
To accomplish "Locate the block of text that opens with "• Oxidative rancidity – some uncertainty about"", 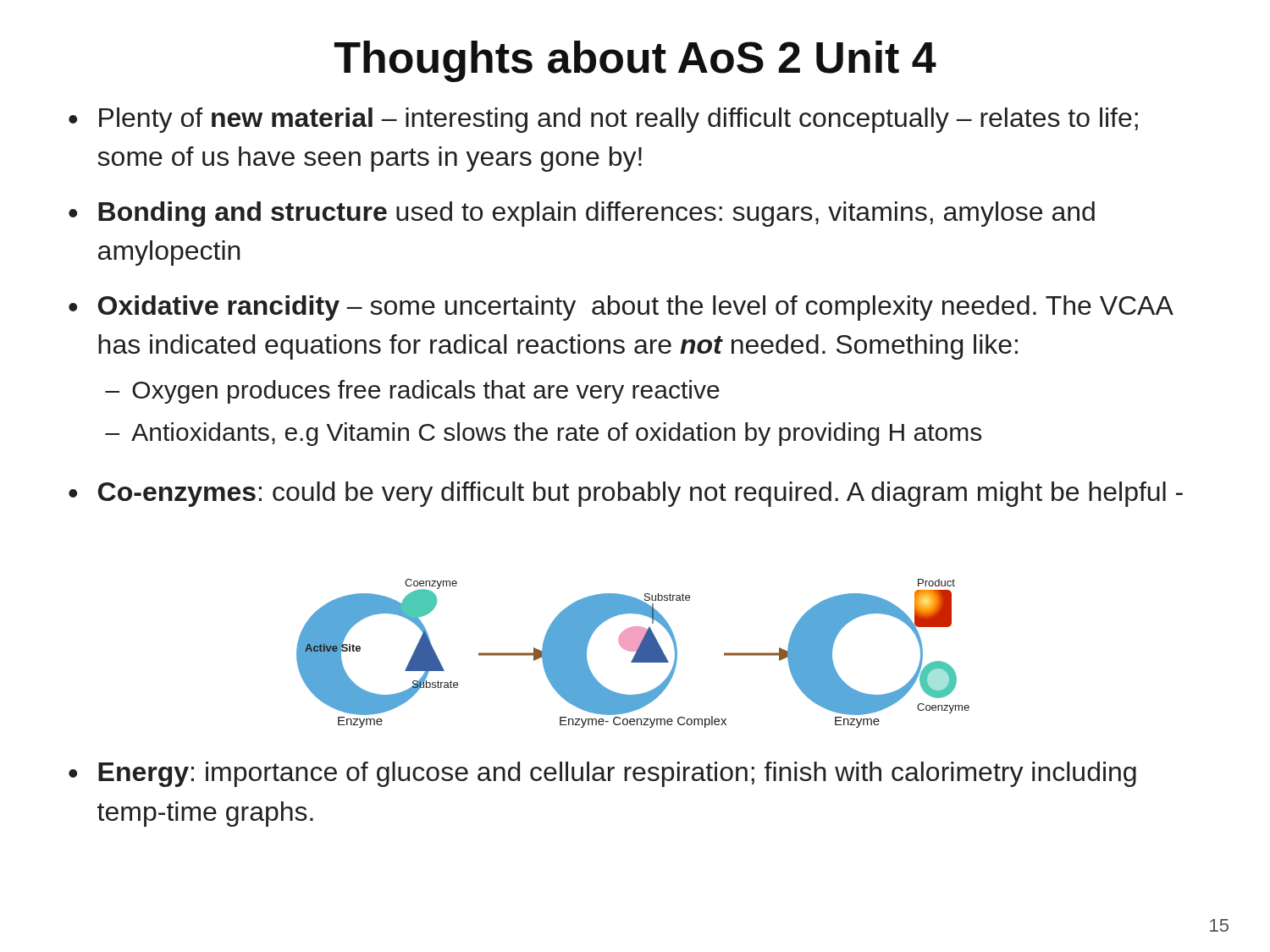I will [635, 371].
